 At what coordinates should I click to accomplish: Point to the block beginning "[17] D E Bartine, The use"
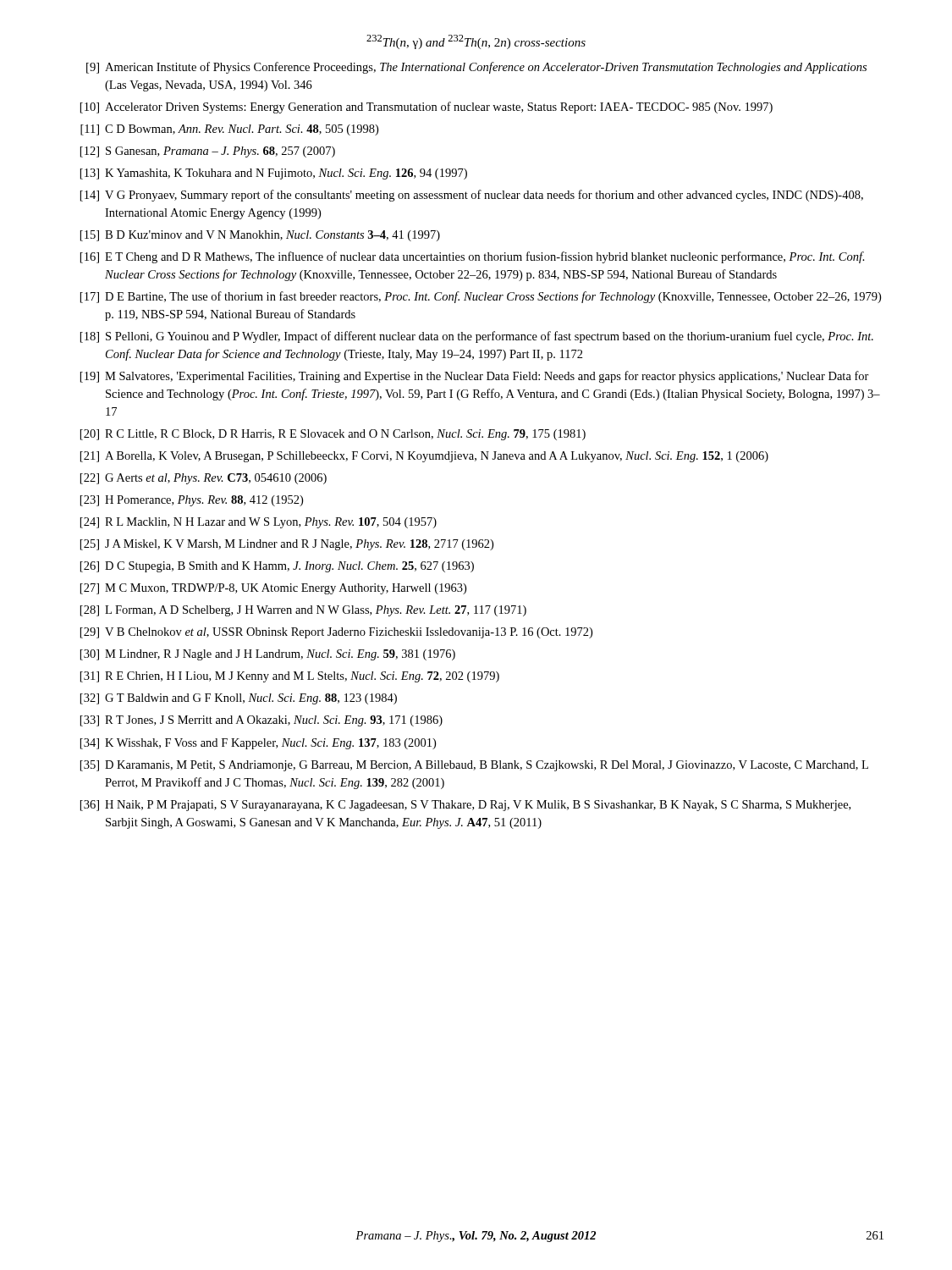476,306
